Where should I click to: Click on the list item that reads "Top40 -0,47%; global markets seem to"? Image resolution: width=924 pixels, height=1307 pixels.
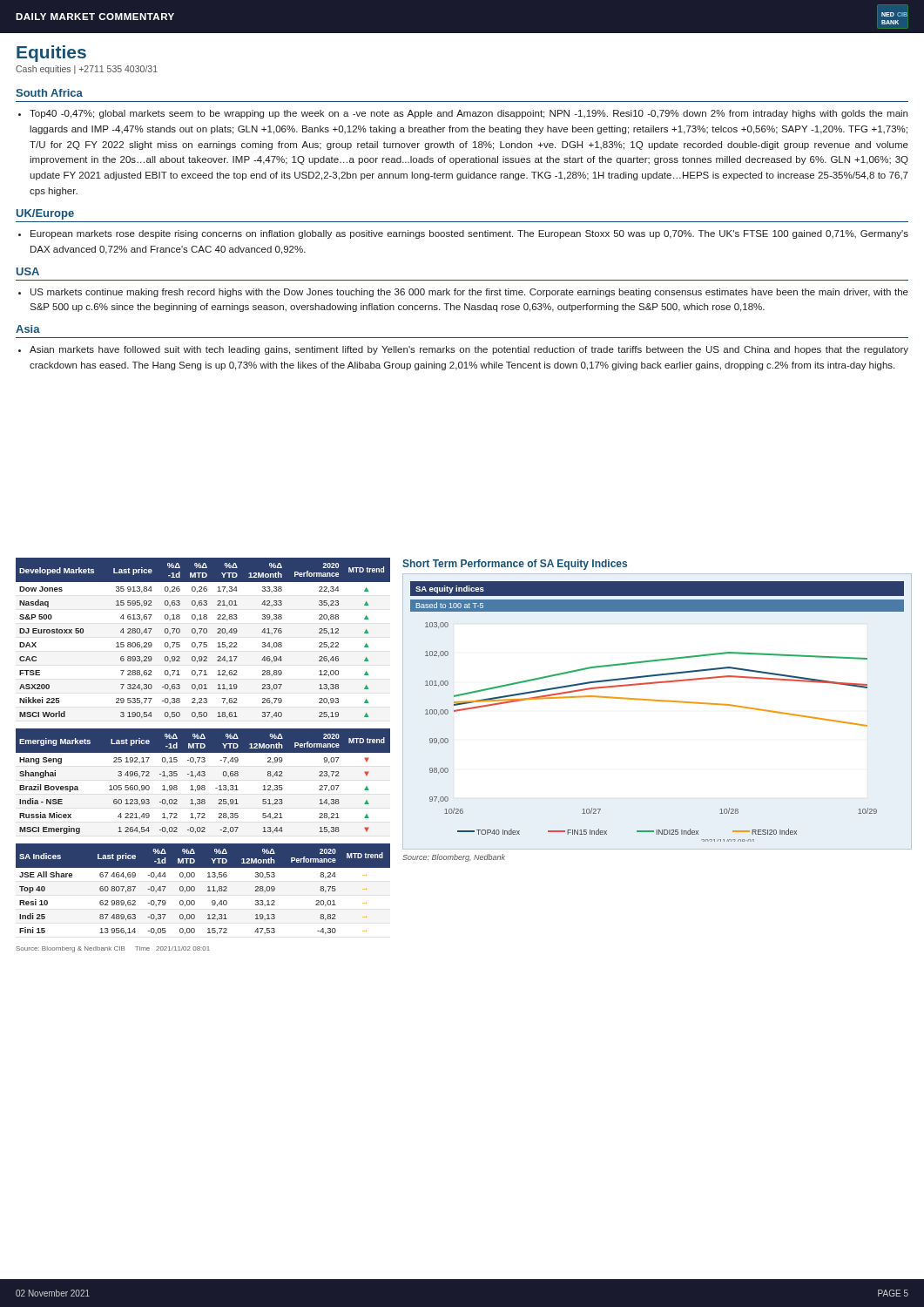click(x=462, y=153)
